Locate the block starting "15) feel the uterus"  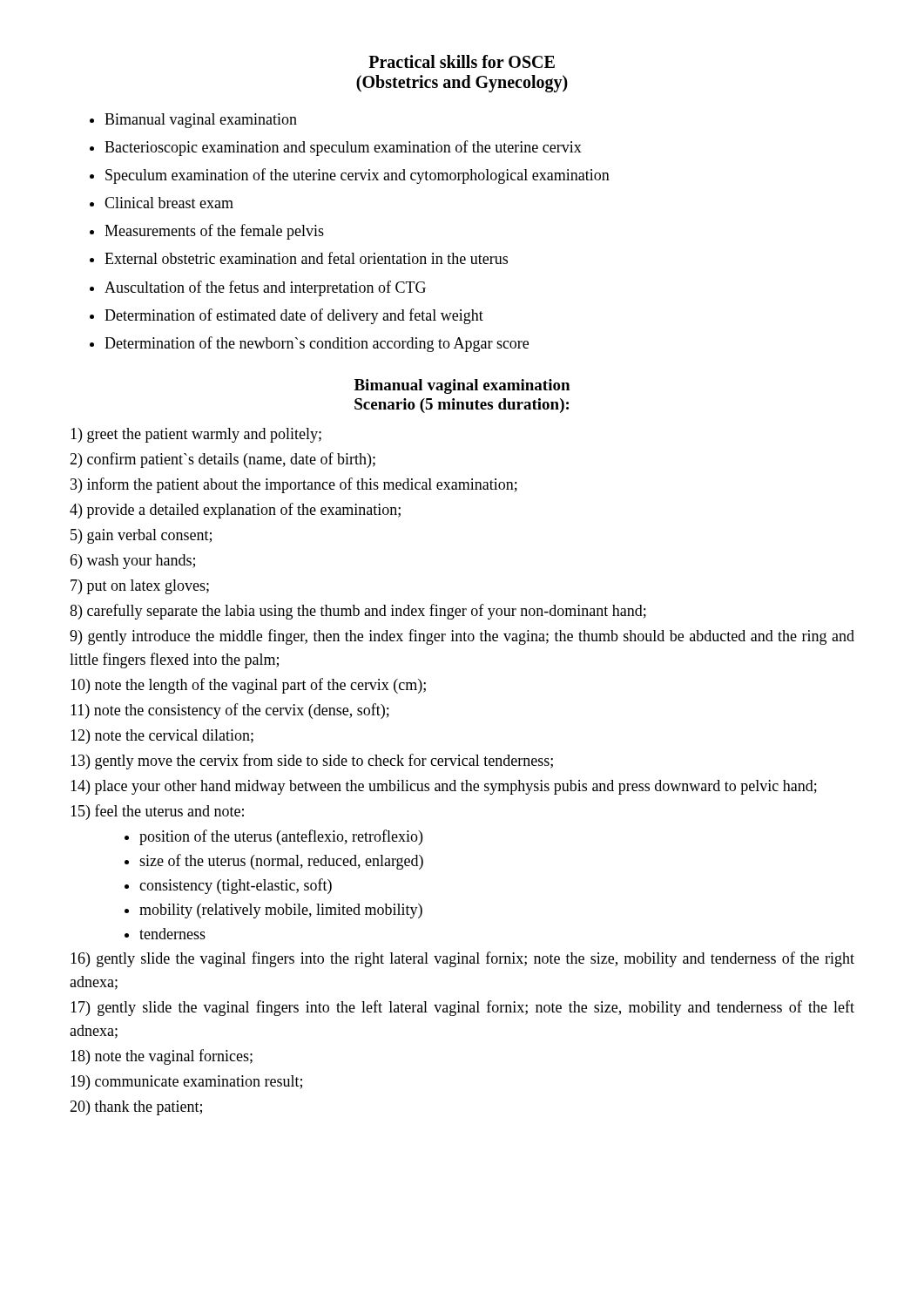point(157,811)
